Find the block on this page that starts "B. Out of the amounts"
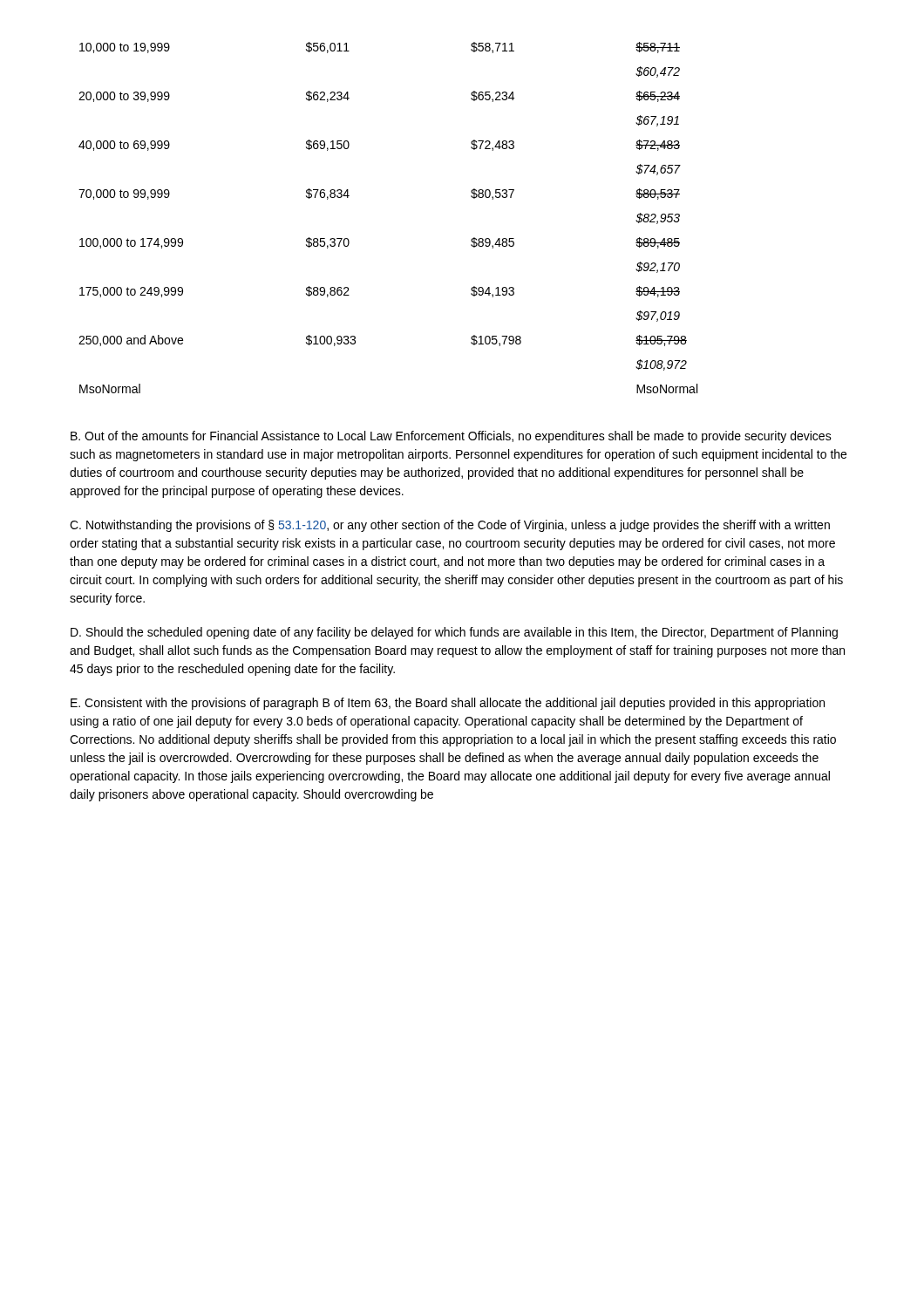The image size is (924, 1308). 458,463
